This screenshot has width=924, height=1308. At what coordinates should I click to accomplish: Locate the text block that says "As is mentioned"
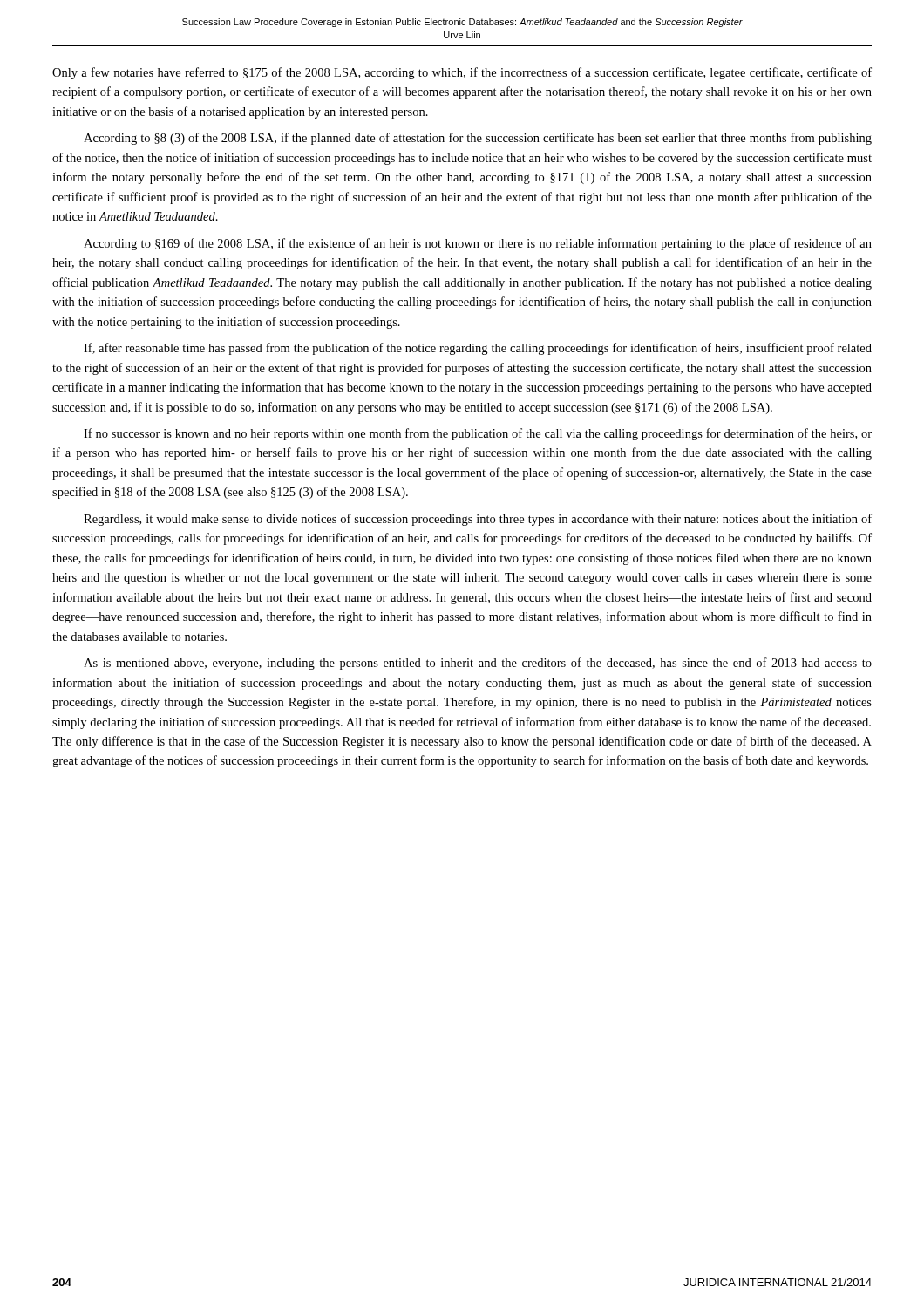point(462,712)
